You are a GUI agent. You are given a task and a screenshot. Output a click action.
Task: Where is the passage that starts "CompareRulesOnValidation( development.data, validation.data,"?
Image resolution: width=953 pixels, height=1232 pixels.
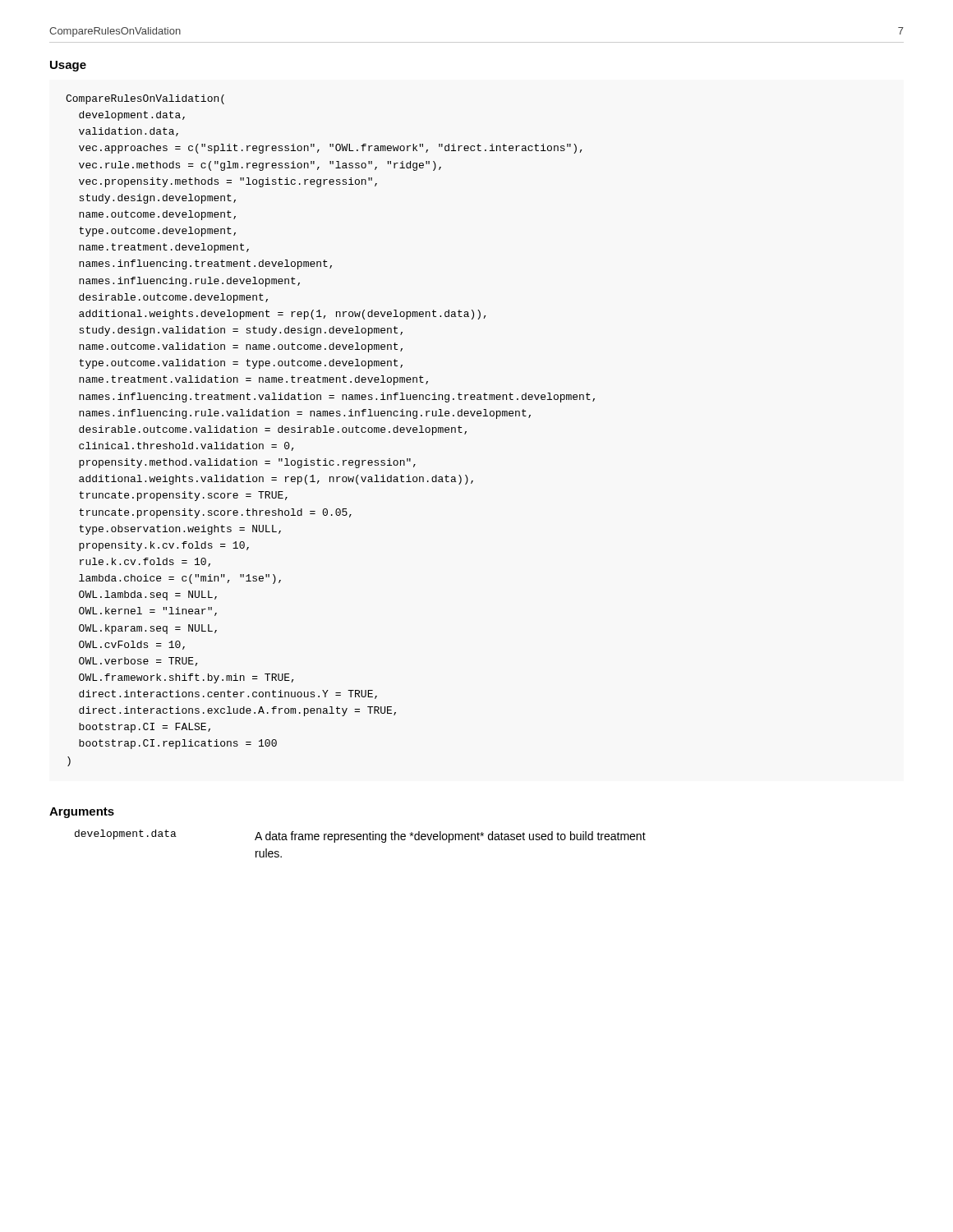click(476, 430)
